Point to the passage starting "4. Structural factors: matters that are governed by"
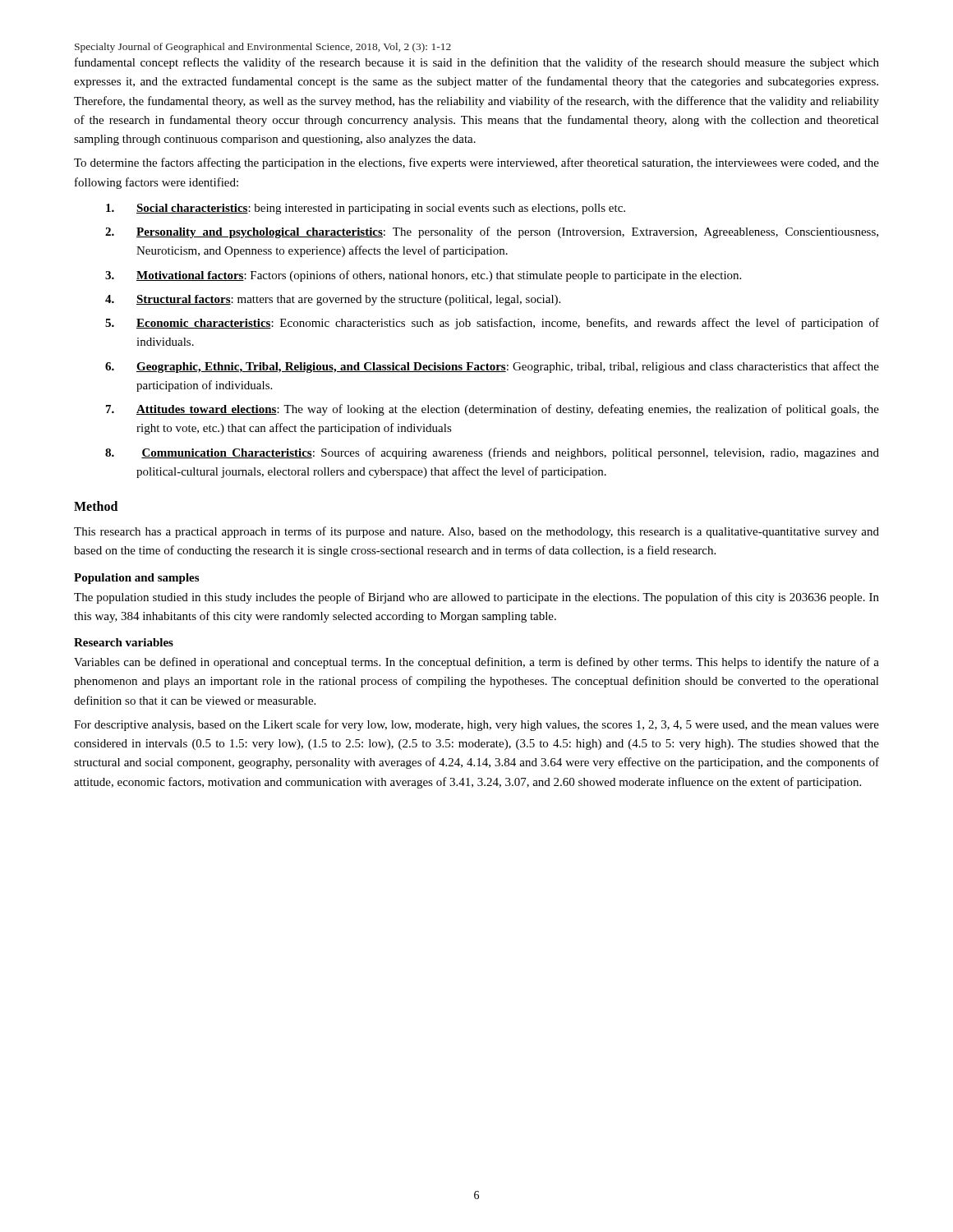The width and height of the screenshot is (953, 1232). coord(476,299)
